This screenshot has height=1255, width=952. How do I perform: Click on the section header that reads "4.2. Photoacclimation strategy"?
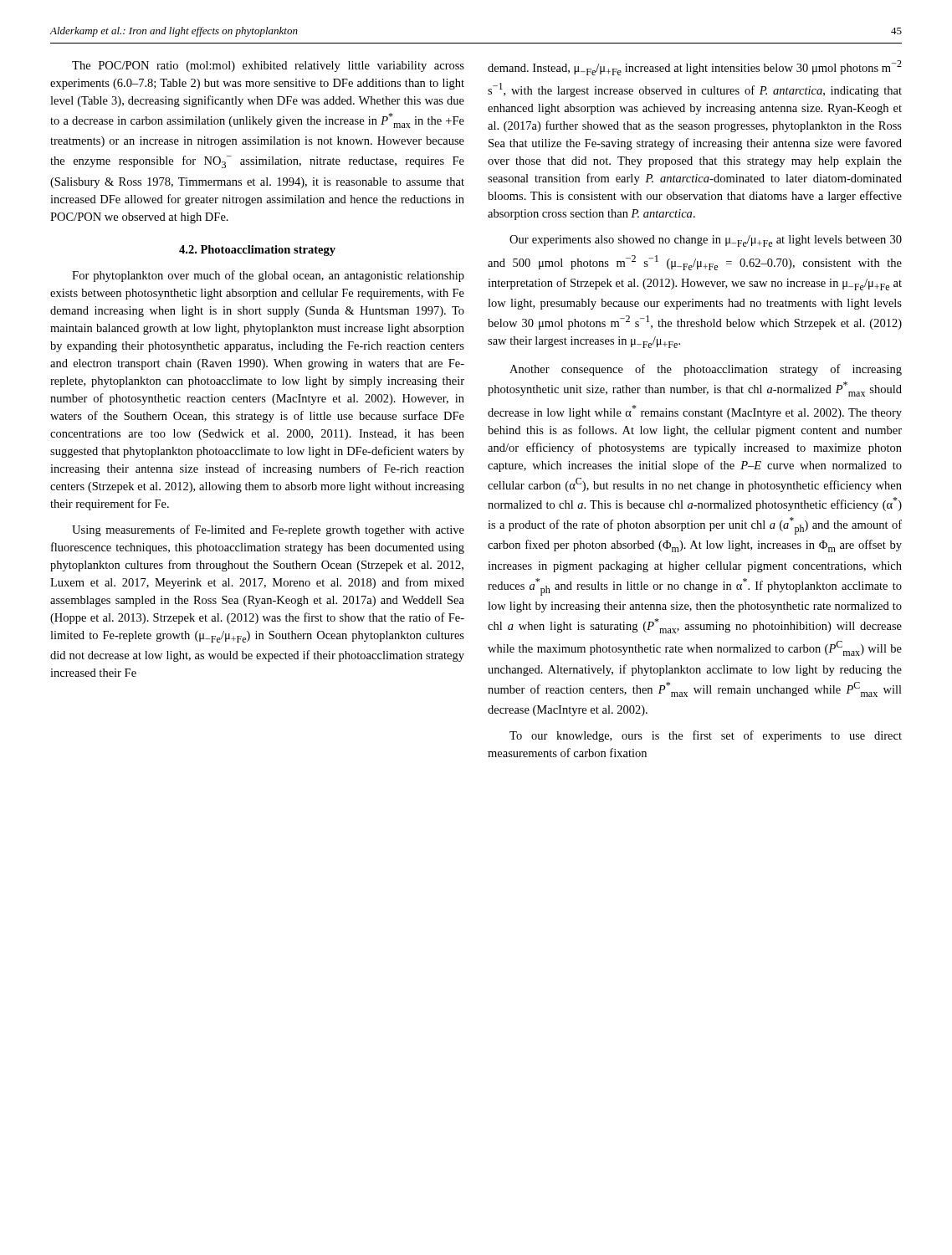(257, 249)
